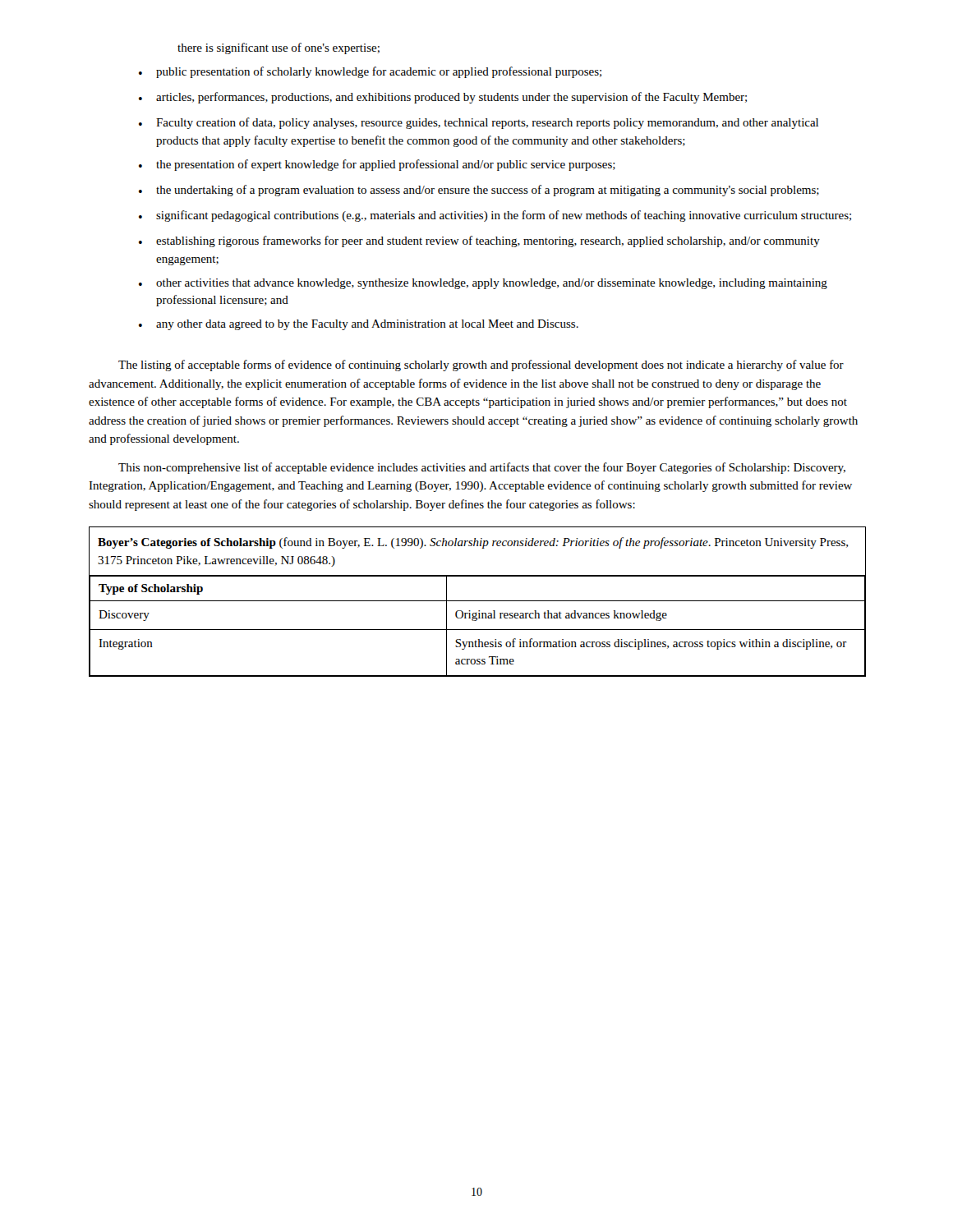Navigate to the text starting "• Faculty creation"
Viewport: 953px width, 1232px height.
click(501, 132)
